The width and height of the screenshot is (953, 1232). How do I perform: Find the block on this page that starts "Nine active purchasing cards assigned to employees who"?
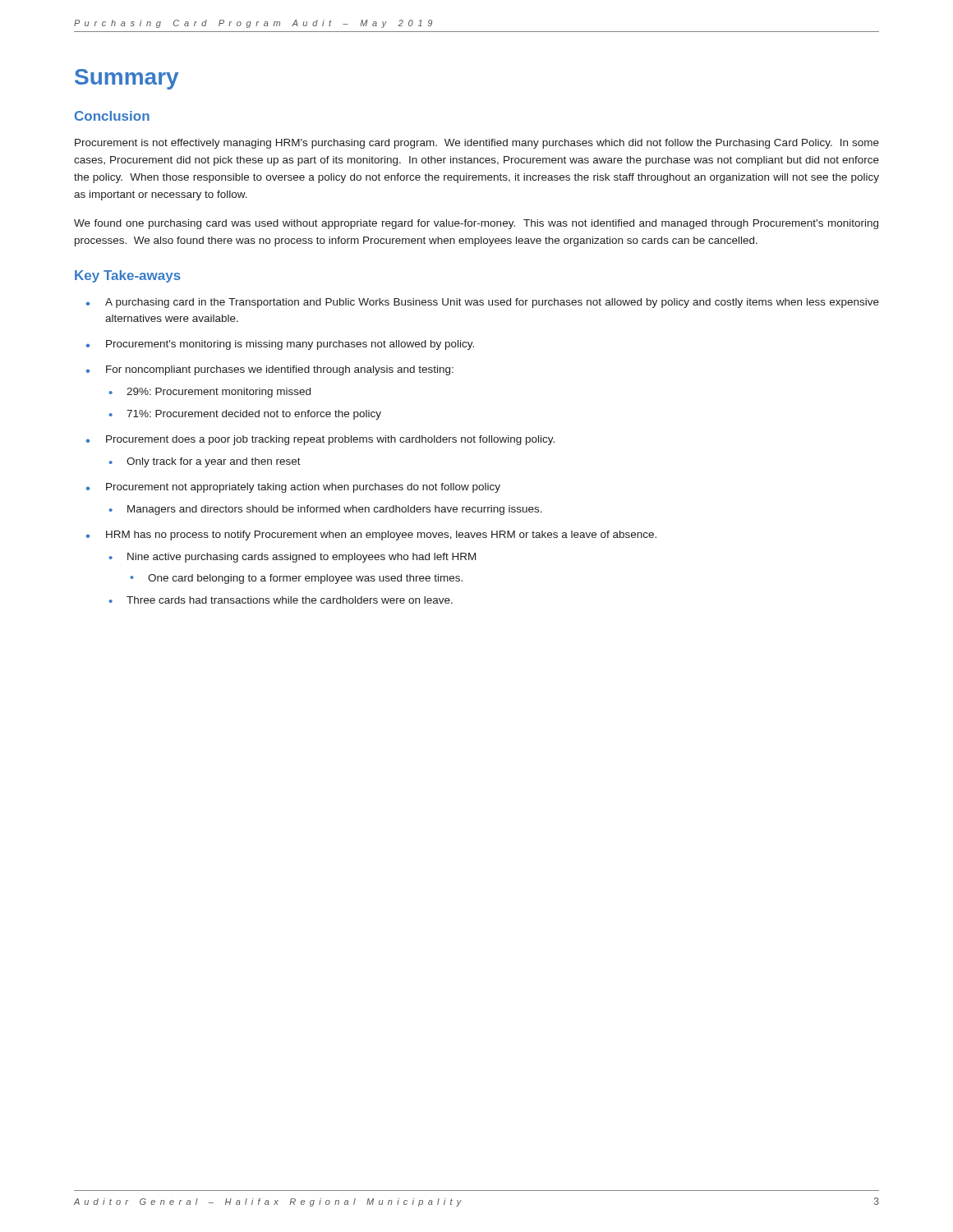[302, 558]
